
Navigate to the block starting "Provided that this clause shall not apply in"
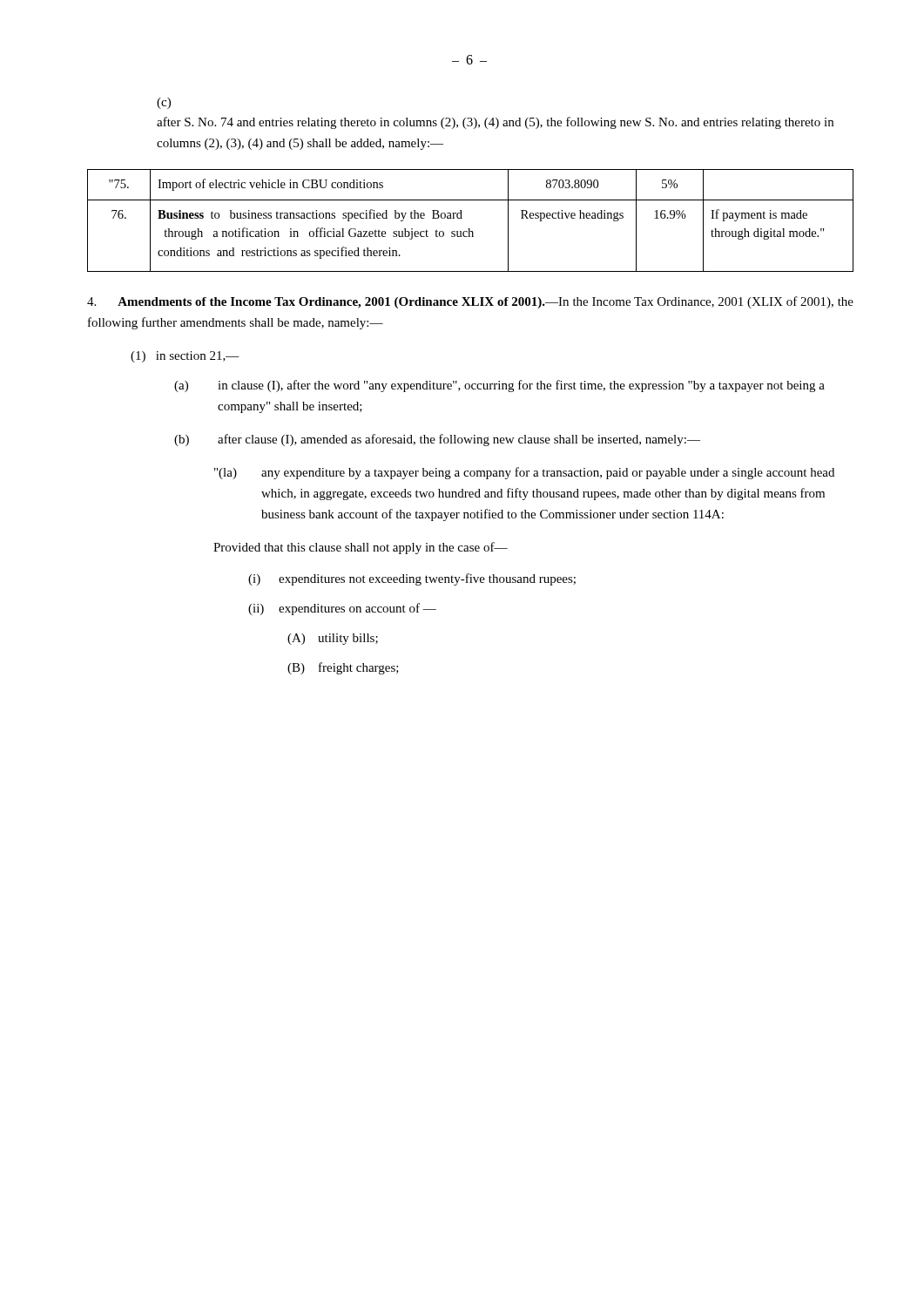pos(360,547)
